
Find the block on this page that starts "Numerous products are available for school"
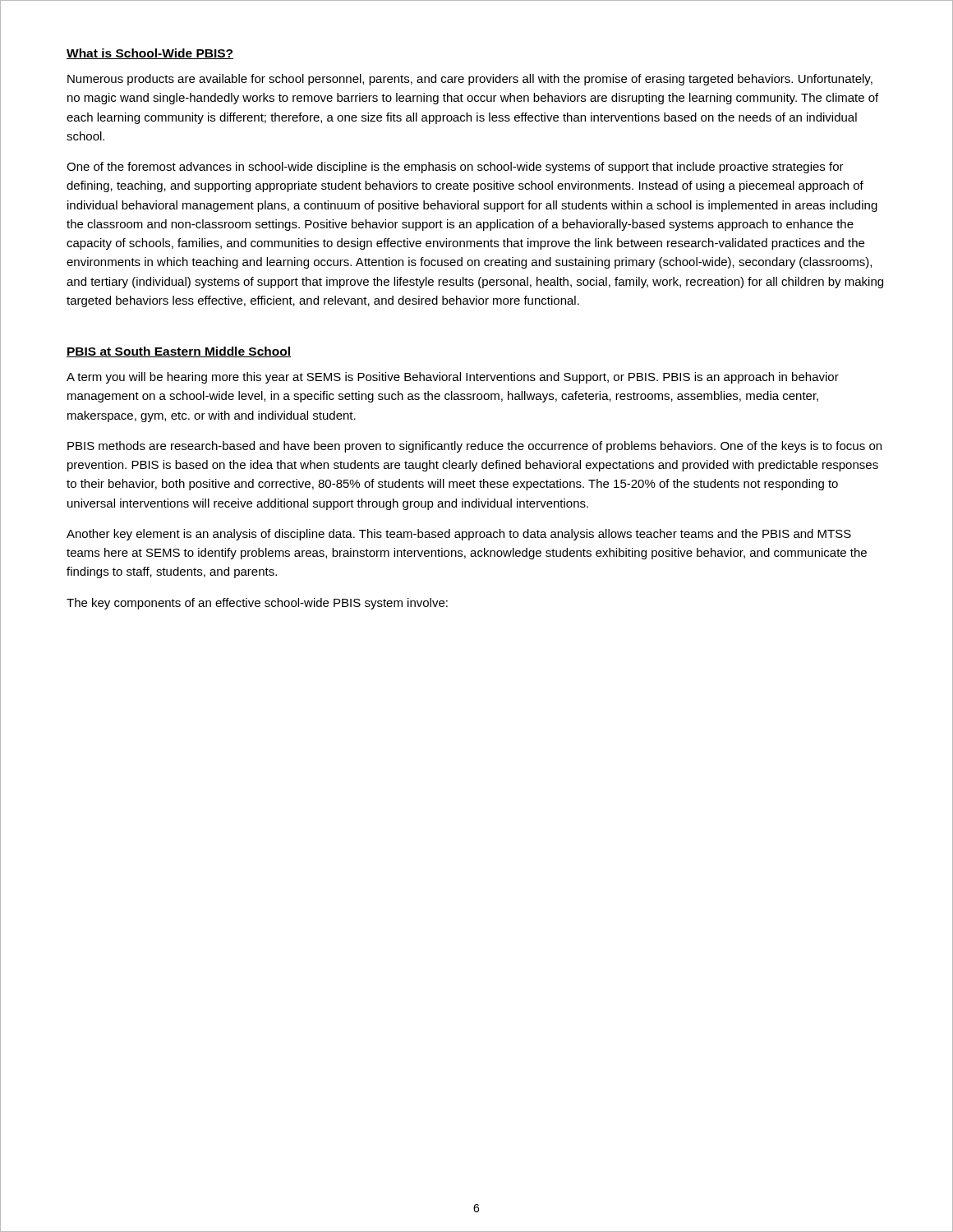[472, 107]
